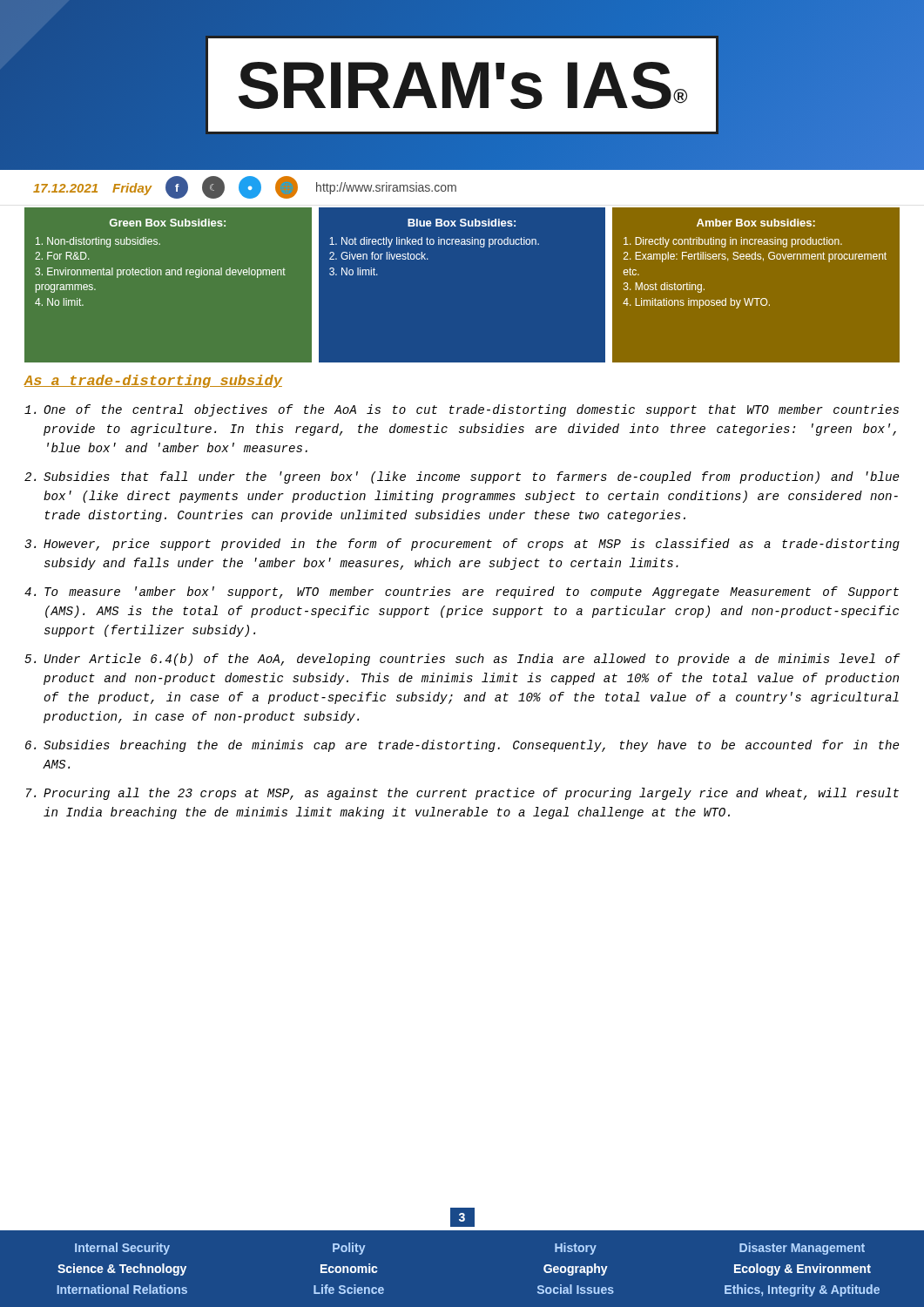
Task: Navigate to the text block starting "4. To measure"
Action: coord(462,612)
